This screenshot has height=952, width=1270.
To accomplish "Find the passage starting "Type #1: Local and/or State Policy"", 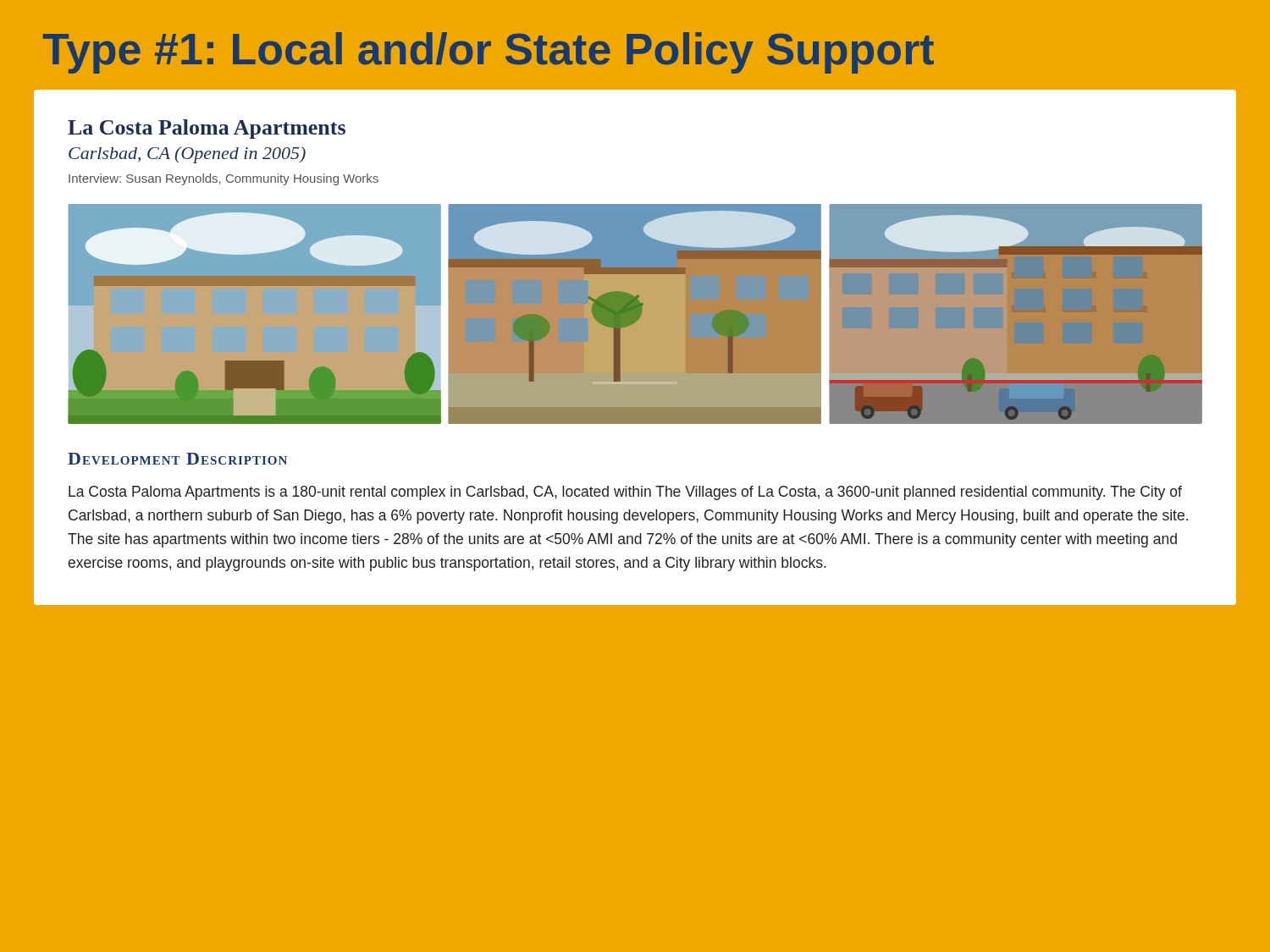I will click(635, 49).
